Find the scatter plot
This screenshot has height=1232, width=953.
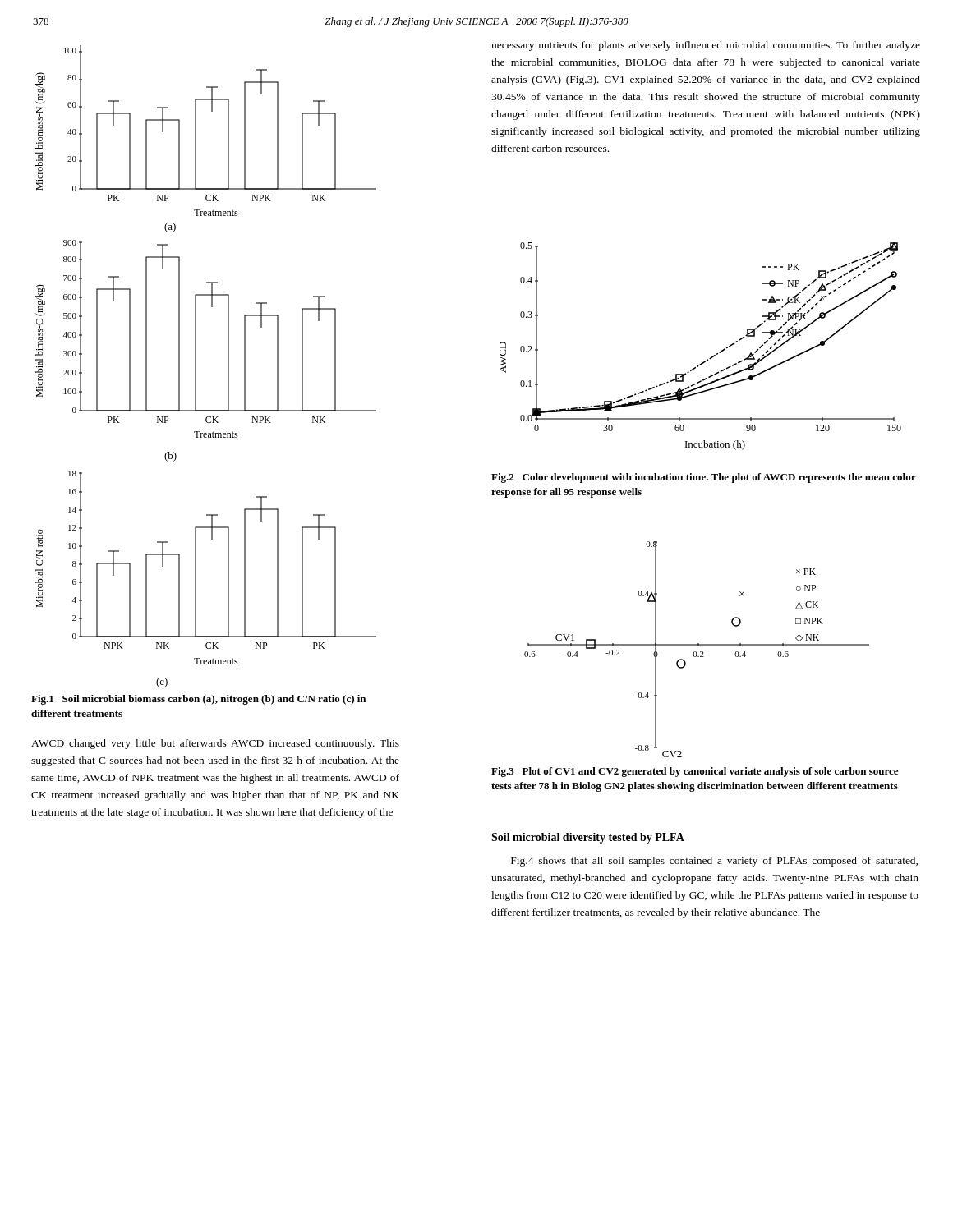pyautogui.click(x=705, y=645)
